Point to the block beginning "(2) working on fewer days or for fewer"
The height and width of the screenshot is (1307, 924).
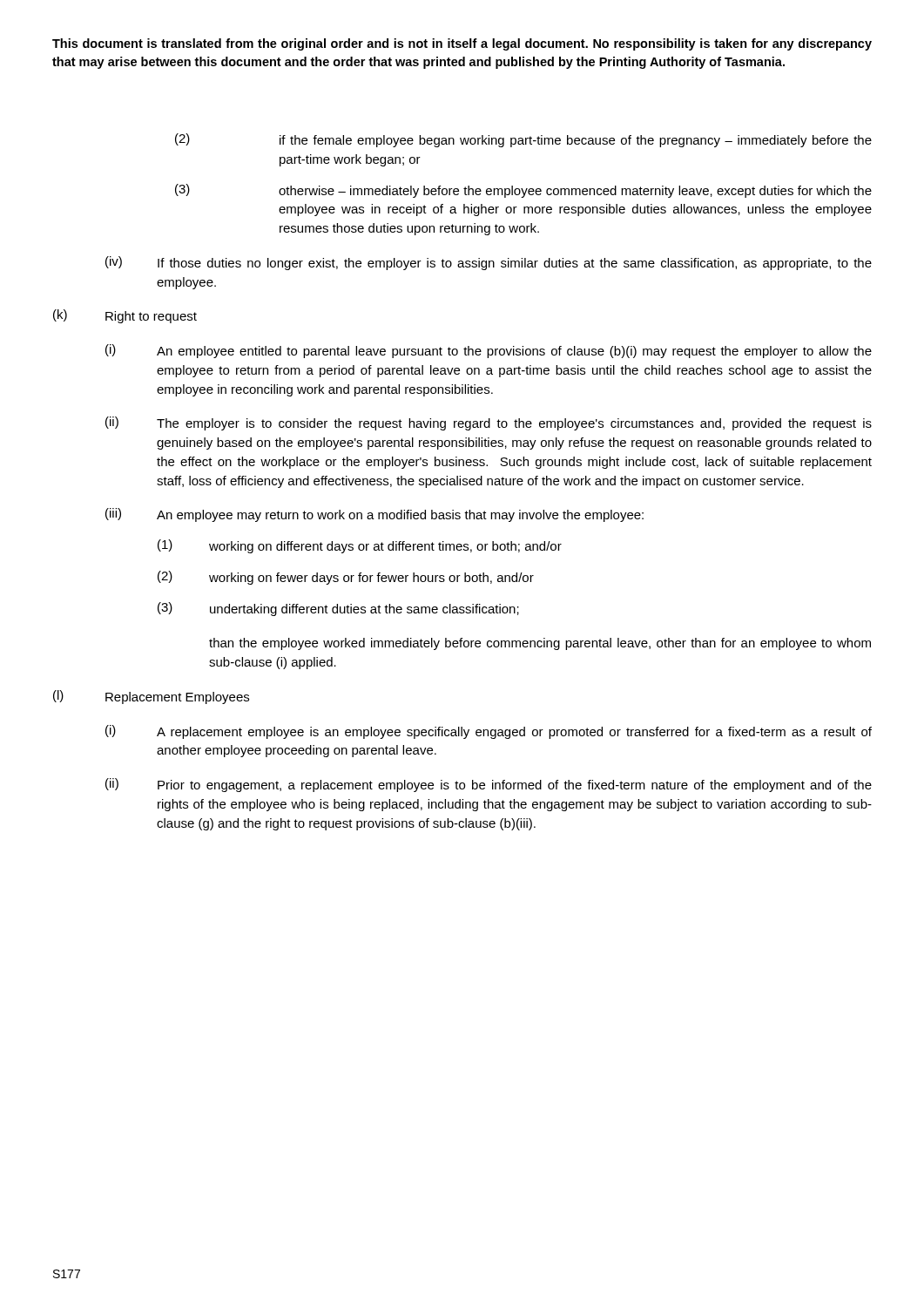pyautogui.click(x=514, y=577)
